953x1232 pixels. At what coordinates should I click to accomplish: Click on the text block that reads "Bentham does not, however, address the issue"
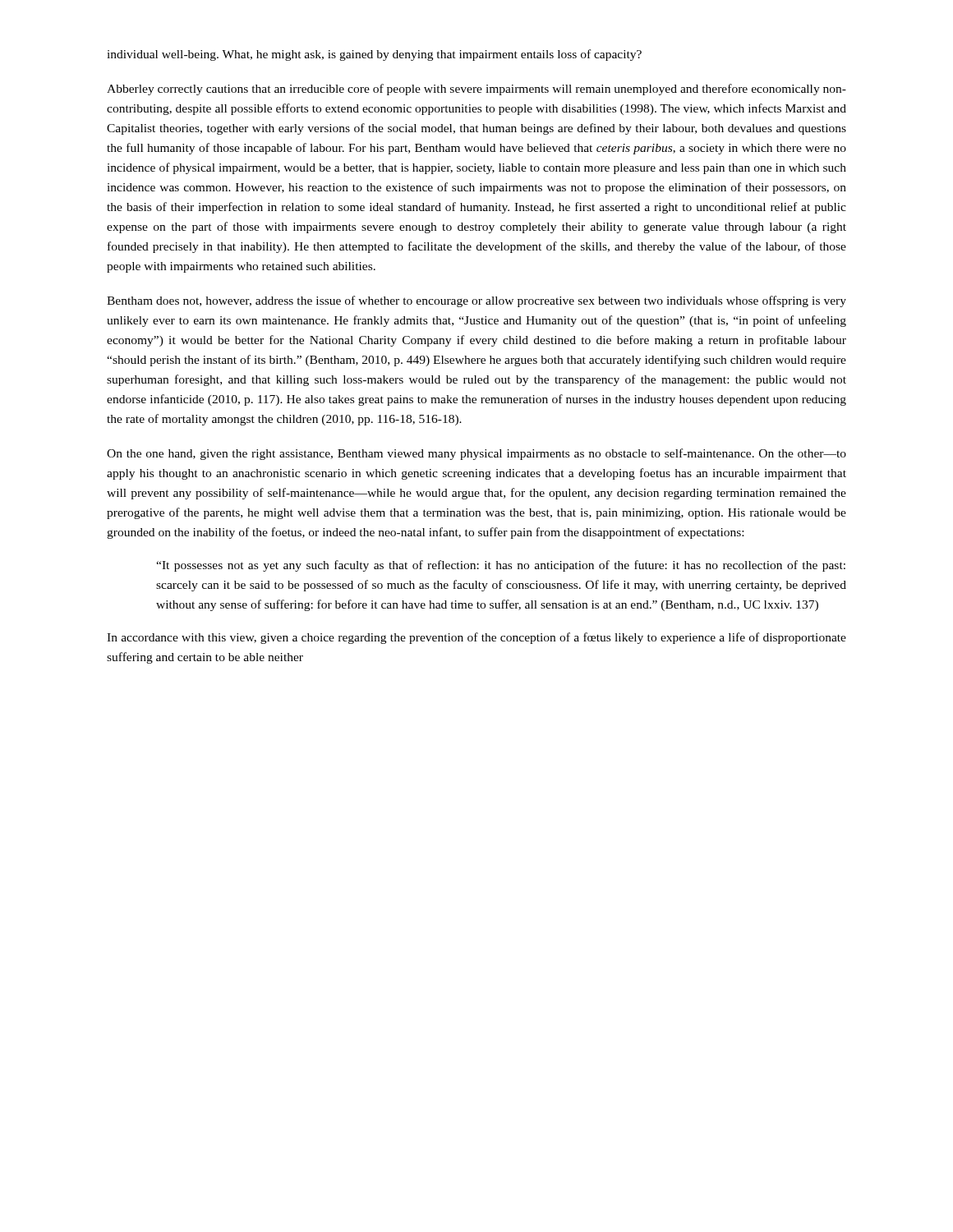[476, 360]
